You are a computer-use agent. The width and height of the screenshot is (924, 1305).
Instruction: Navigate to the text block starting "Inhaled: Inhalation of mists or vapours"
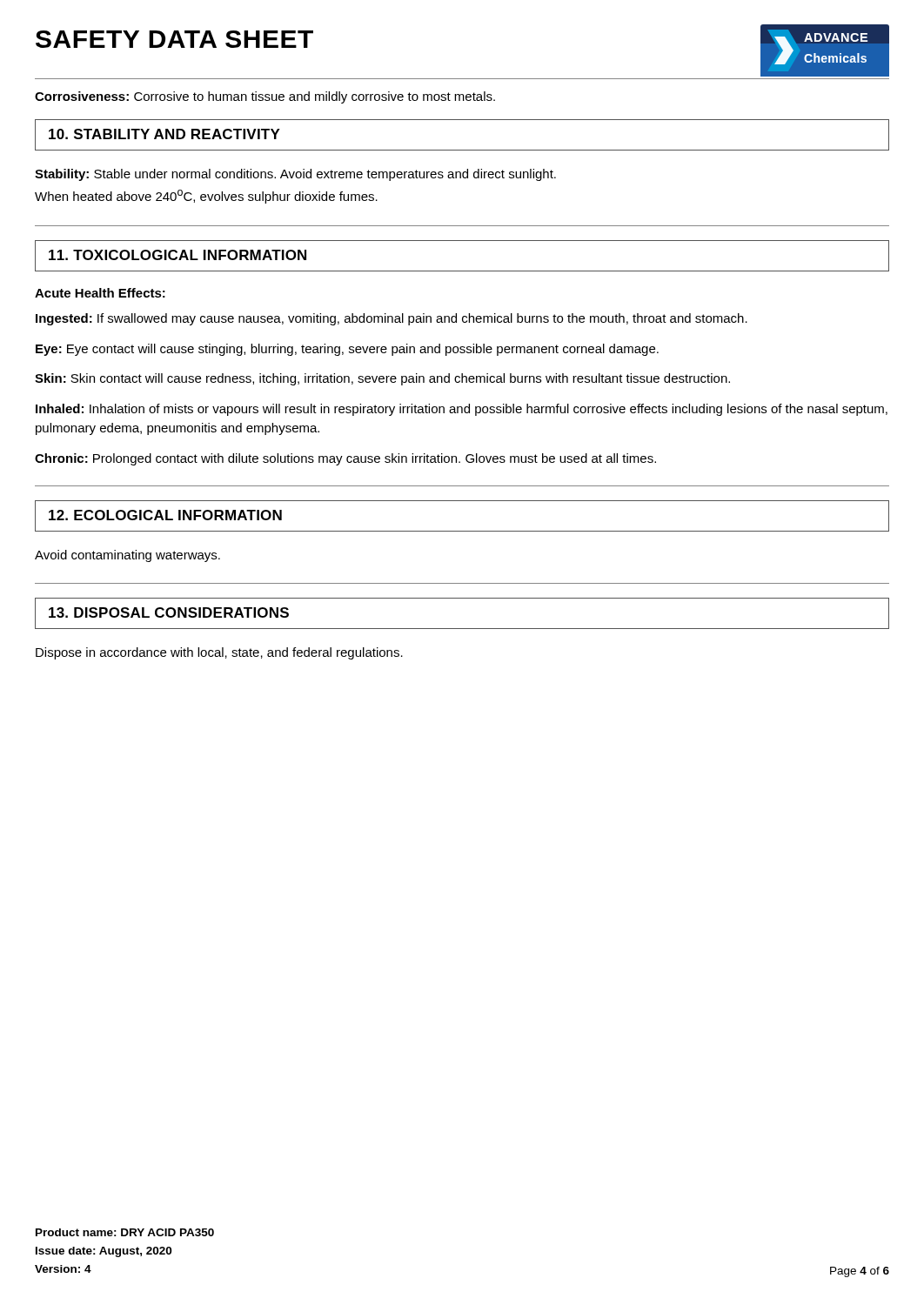pos(462,418)
